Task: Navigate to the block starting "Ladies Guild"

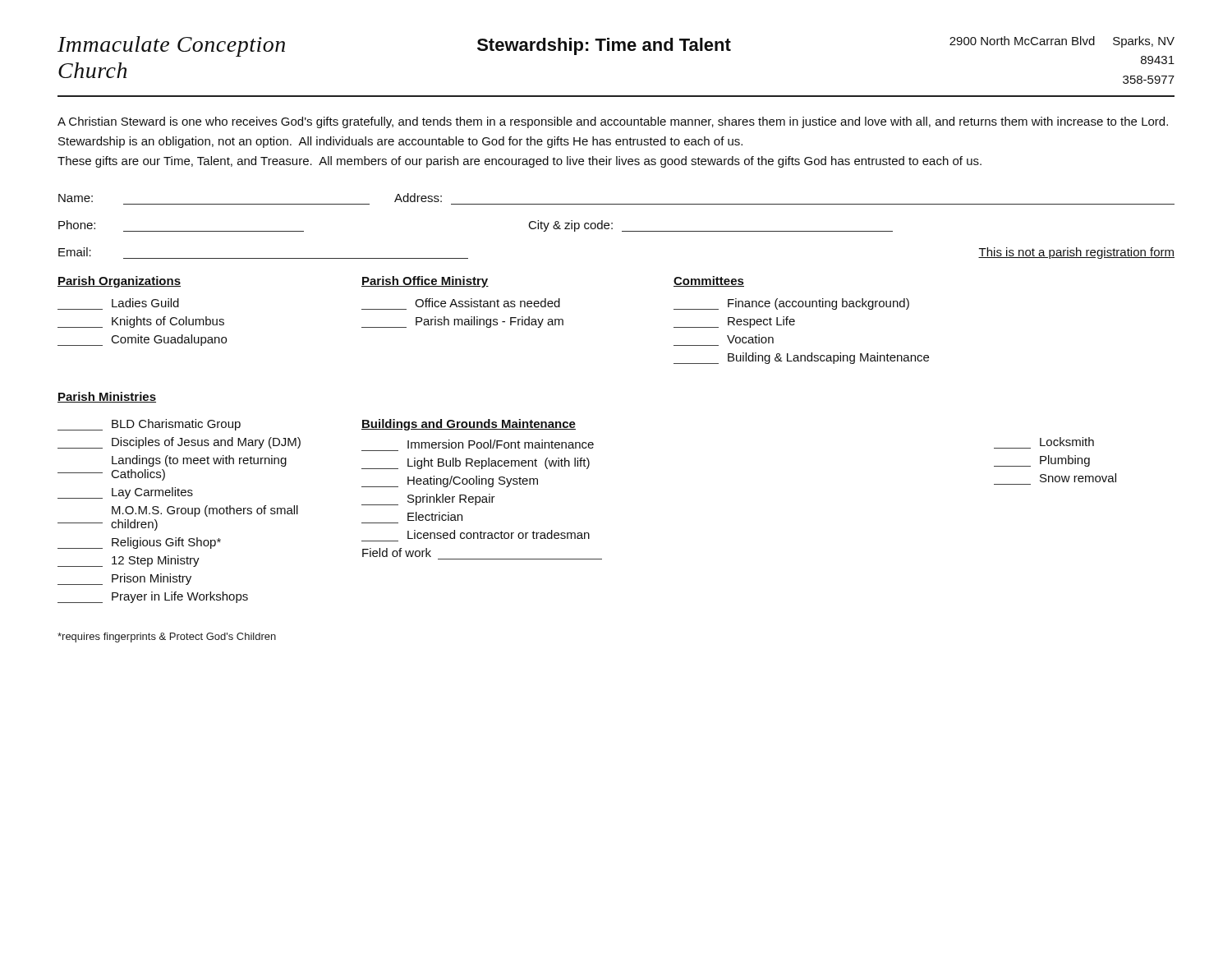Action: (x=118, y=303)
